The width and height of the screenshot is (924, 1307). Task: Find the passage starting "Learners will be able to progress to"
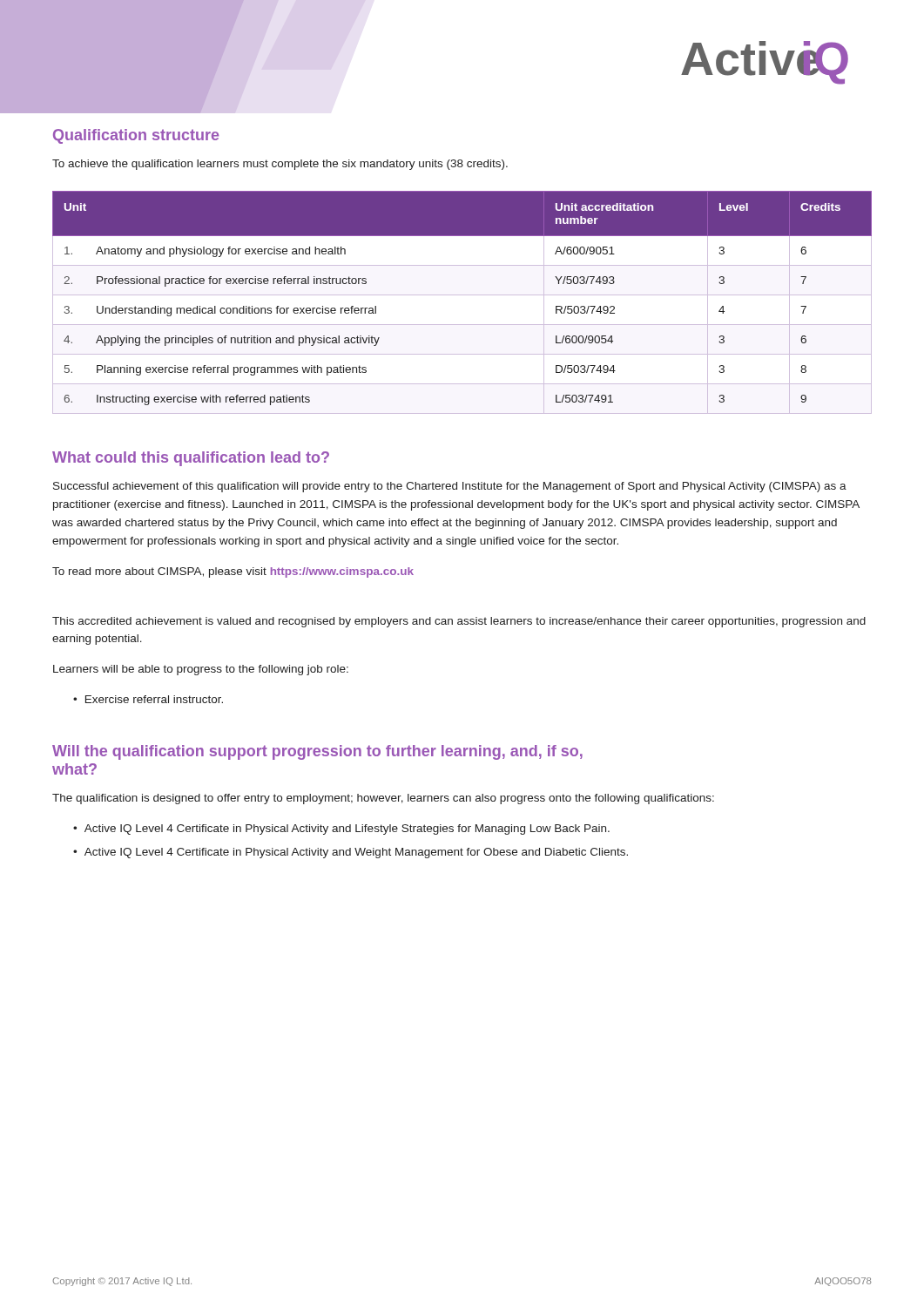[201, 669]
